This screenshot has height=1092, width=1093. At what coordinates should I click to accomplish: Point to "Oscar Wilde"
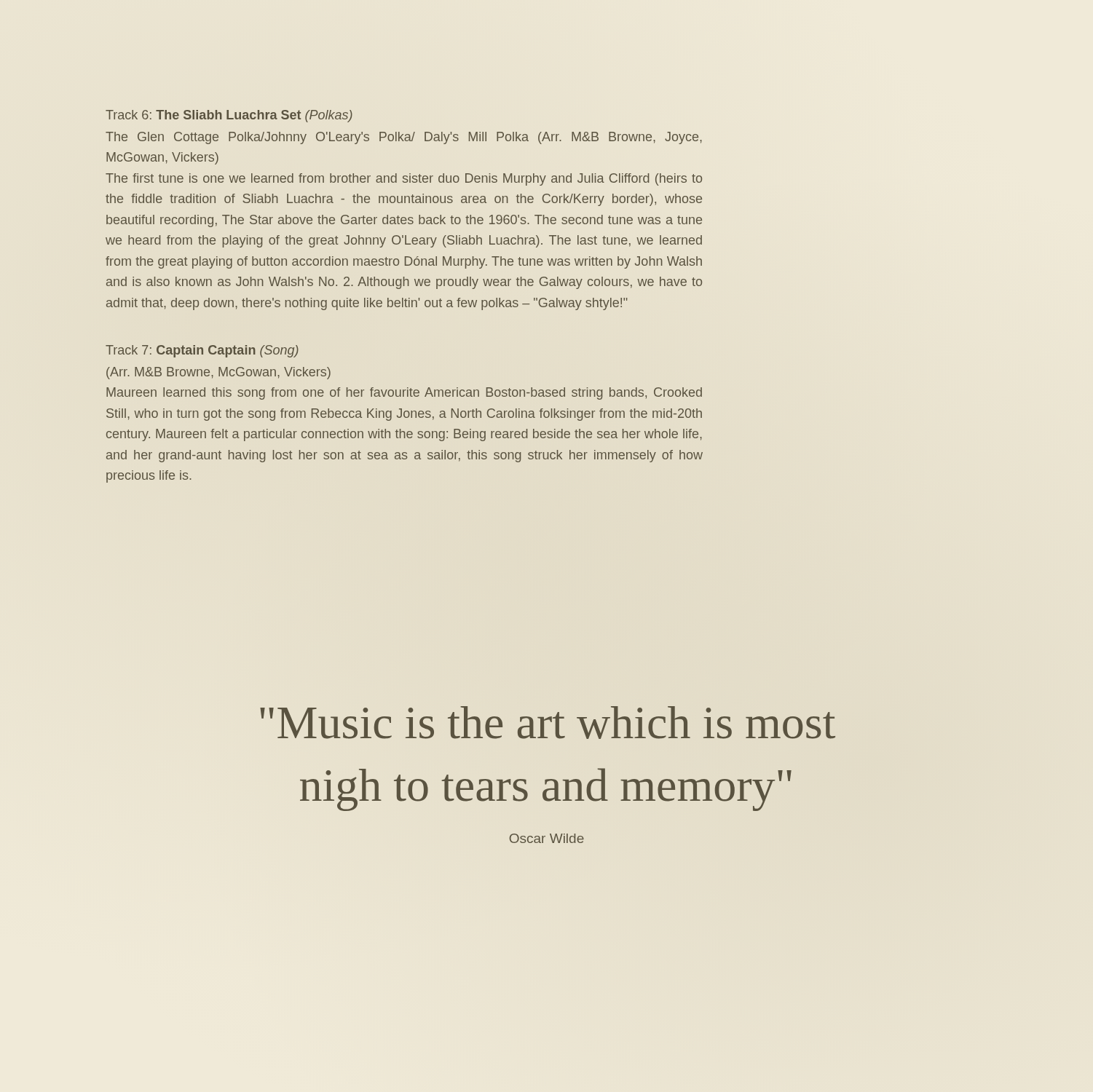(546, 838)
